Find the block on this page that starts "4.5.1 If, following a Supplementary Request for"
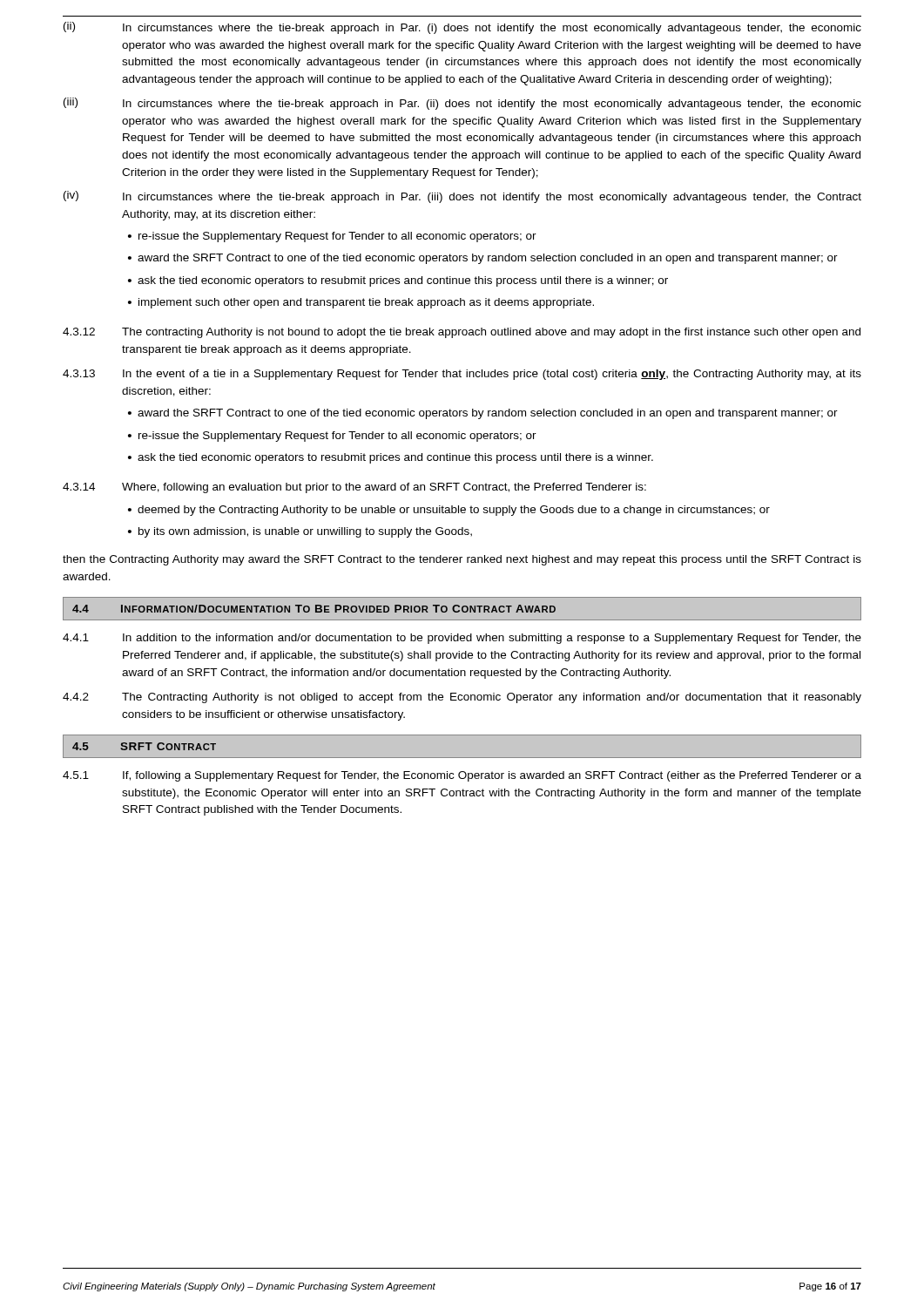924x1307 pixels. (462, 792)
